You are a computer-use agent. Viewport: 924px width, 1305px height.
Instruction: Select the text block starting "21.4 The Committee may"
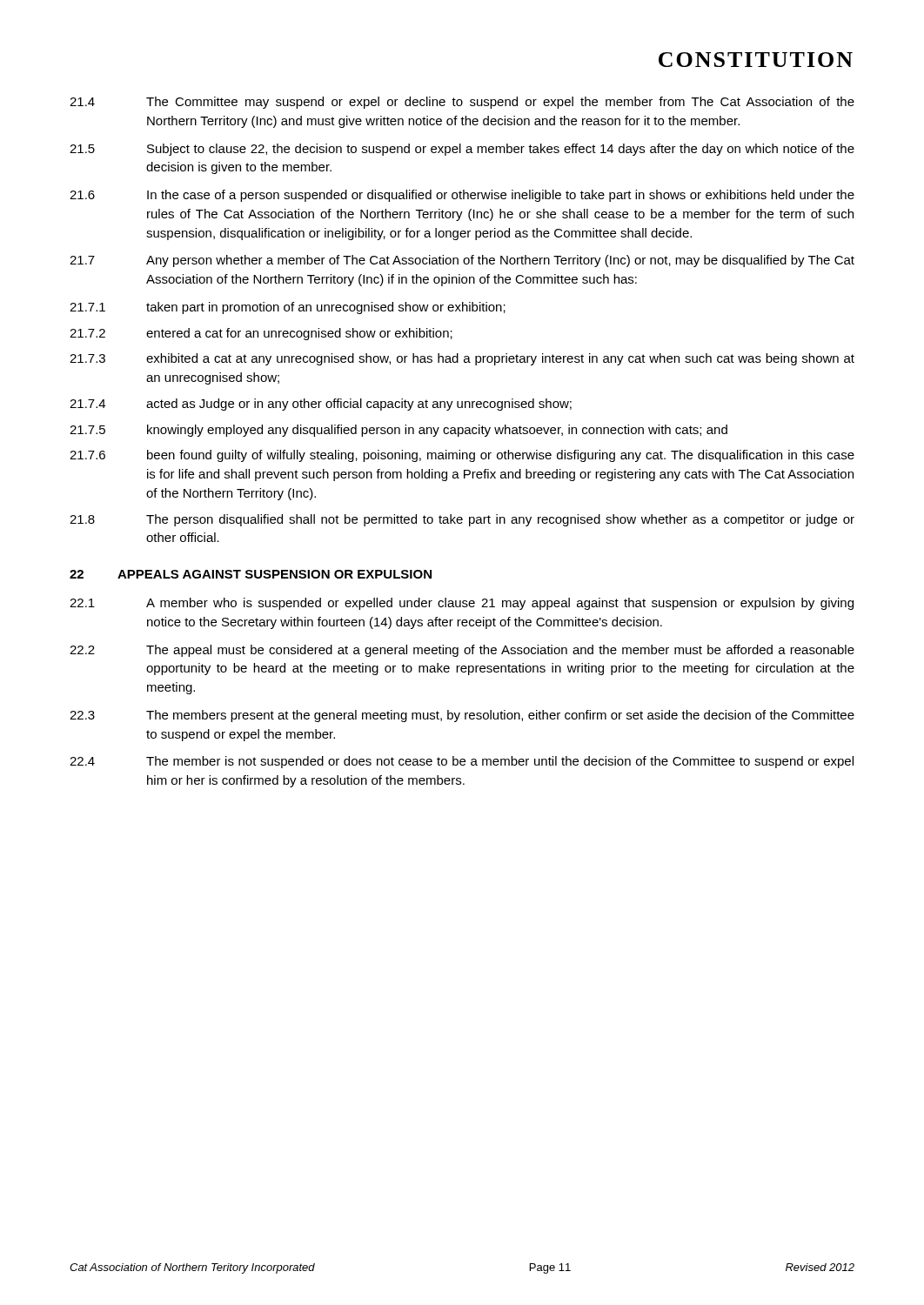click(x=462, y=111)
